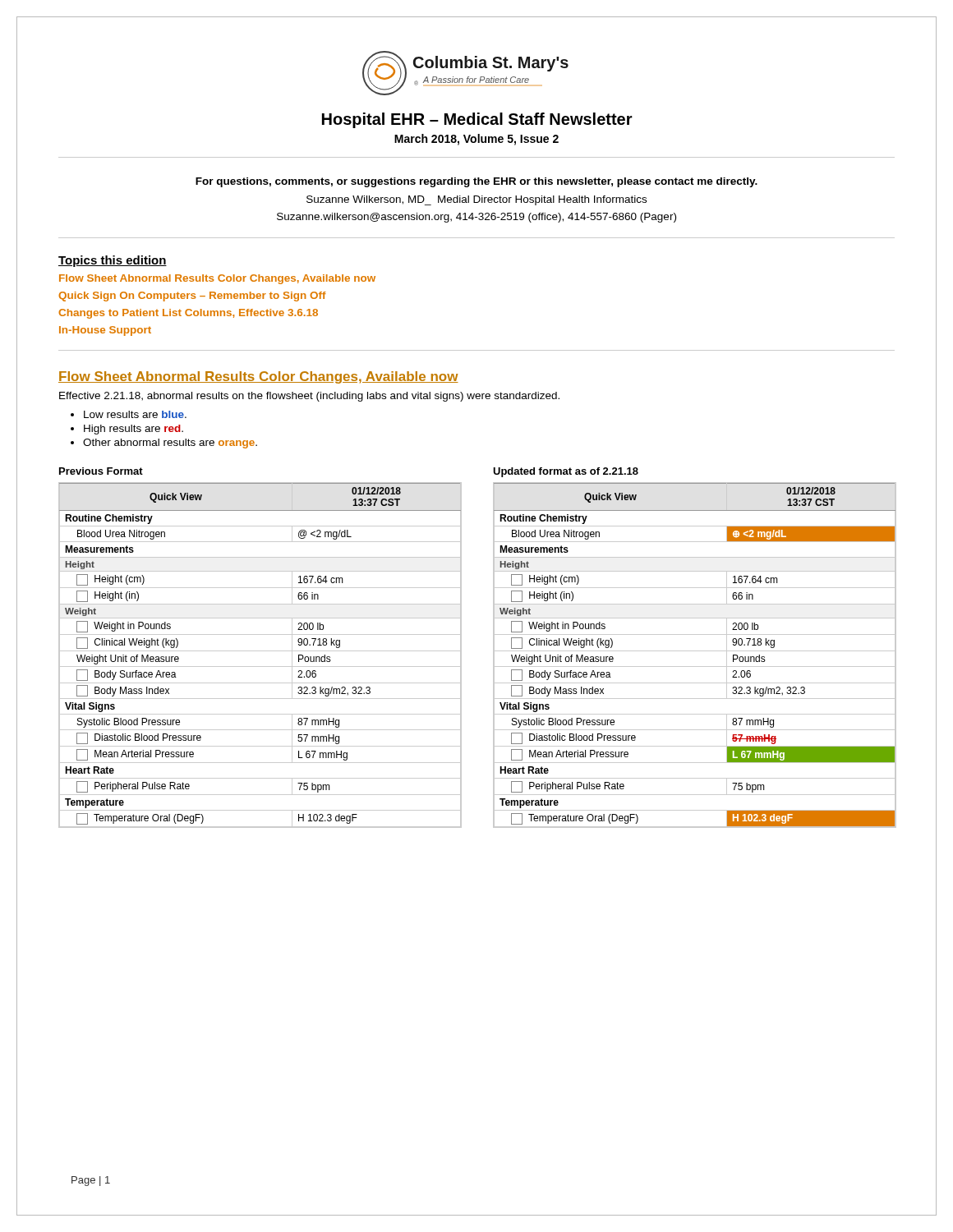The width and height of the screenshot is (953, 1232).
Task: Locate the text block starting "In-House Support"
Action: (105, 329)
